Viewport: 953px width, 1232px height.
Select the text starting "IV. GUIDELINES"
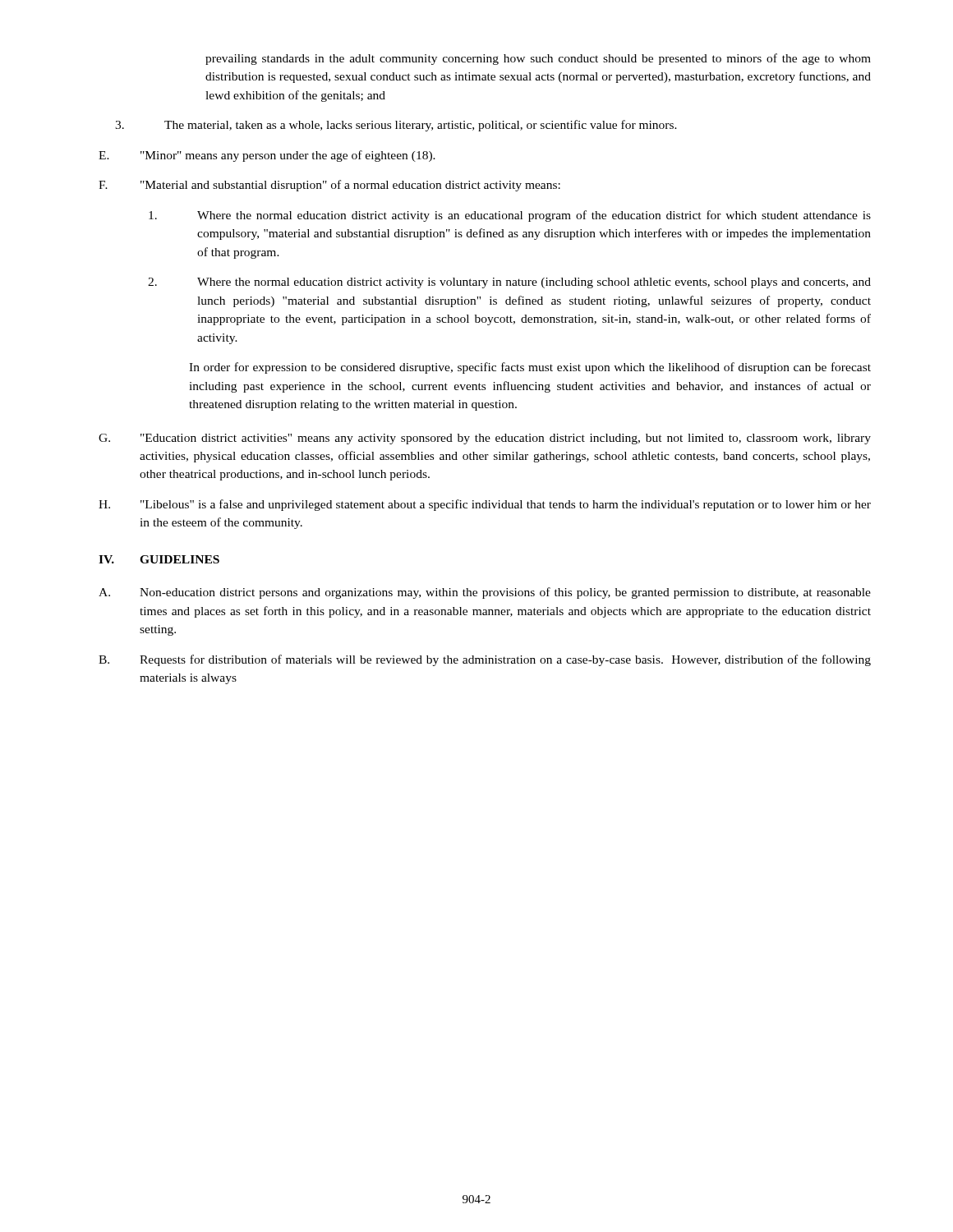click(159, 559)
